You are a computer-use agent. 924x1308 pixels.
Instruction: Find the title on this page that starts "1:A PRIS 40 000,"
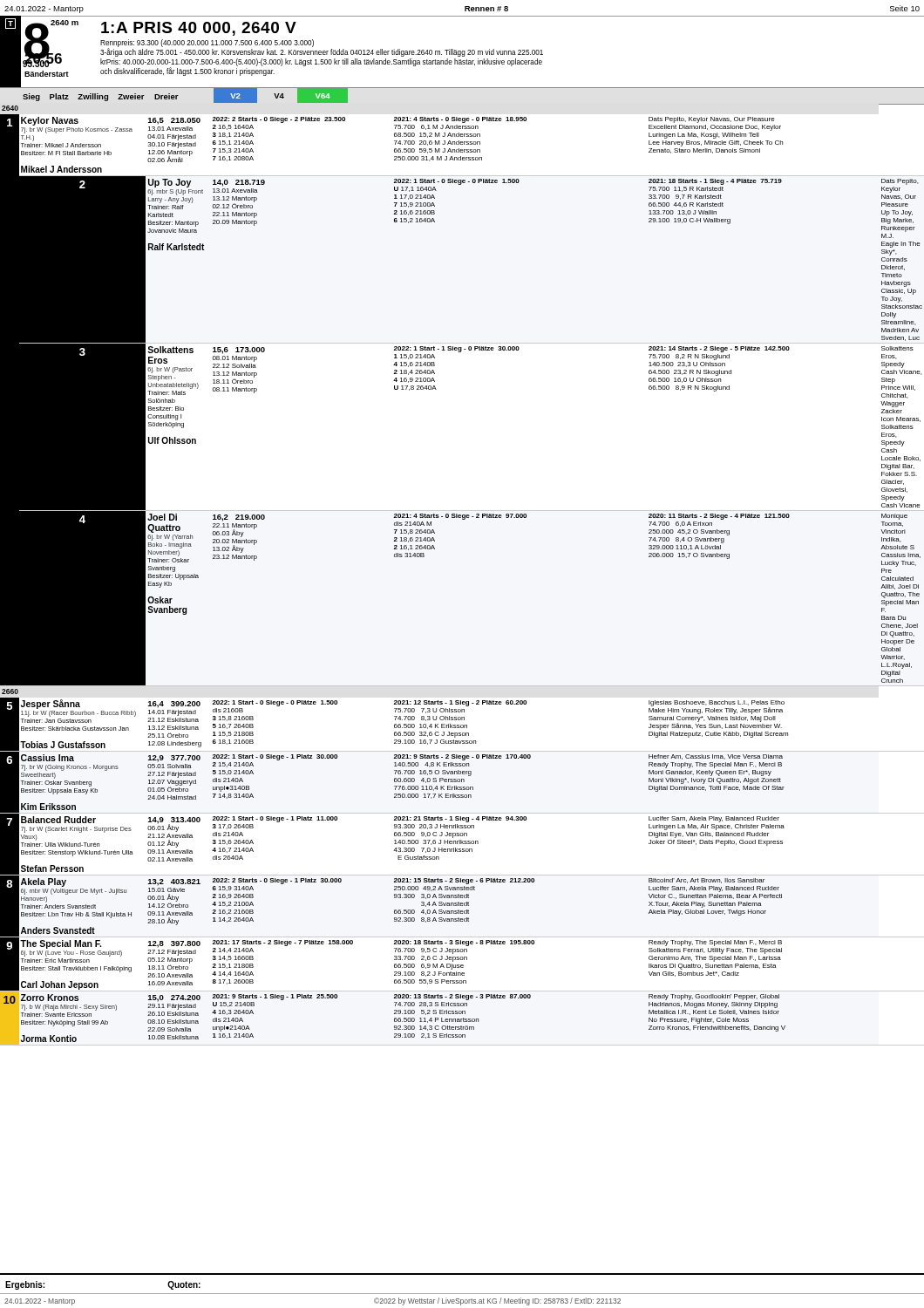pos(198,28)
